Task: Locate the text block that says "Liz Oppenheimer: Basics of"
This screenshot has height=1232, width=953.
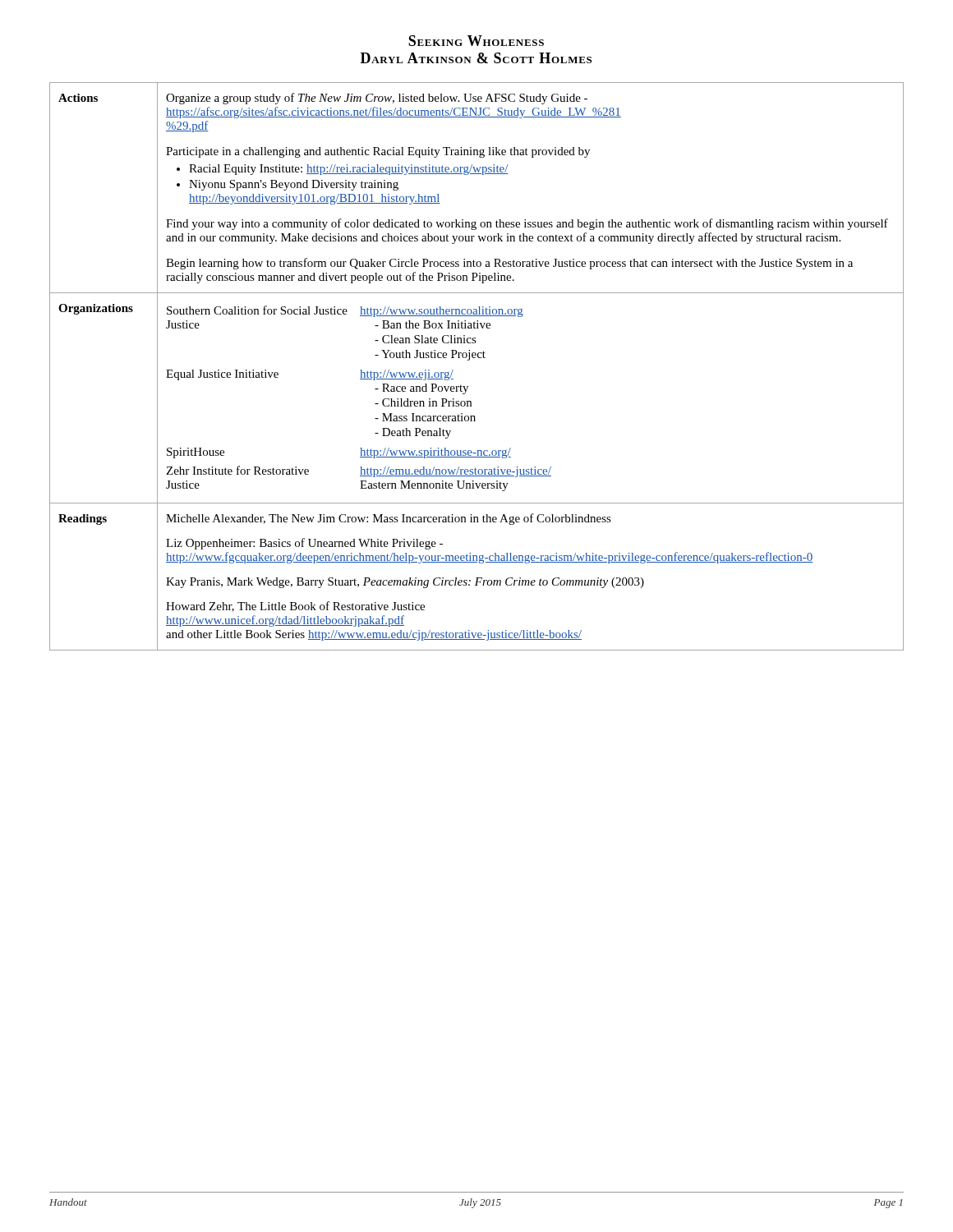Action: coord(489,550)
